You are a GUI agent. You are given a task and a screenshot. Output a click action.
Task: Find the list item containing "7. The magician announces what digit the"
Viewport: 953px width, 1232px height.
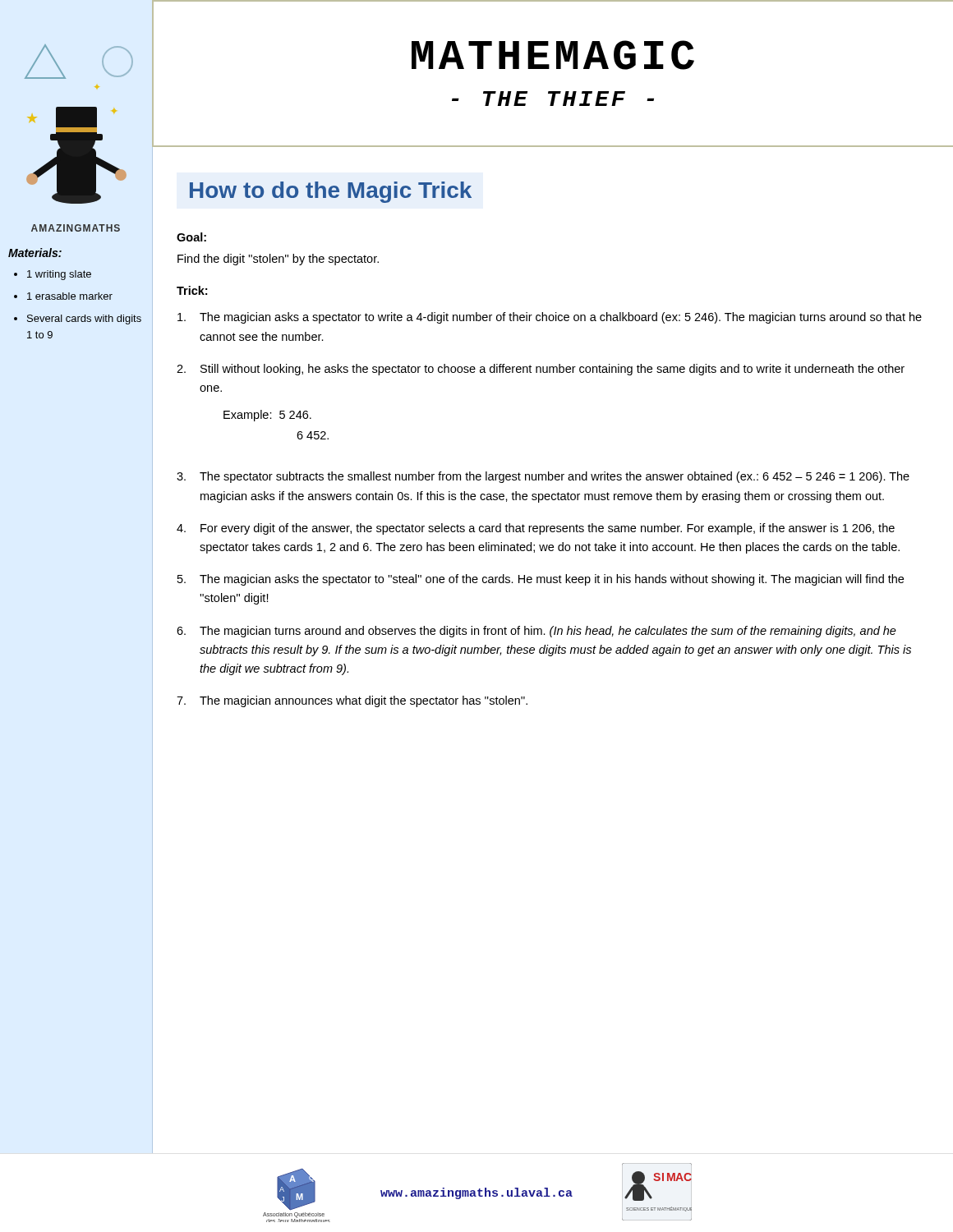tap(353, 701)
